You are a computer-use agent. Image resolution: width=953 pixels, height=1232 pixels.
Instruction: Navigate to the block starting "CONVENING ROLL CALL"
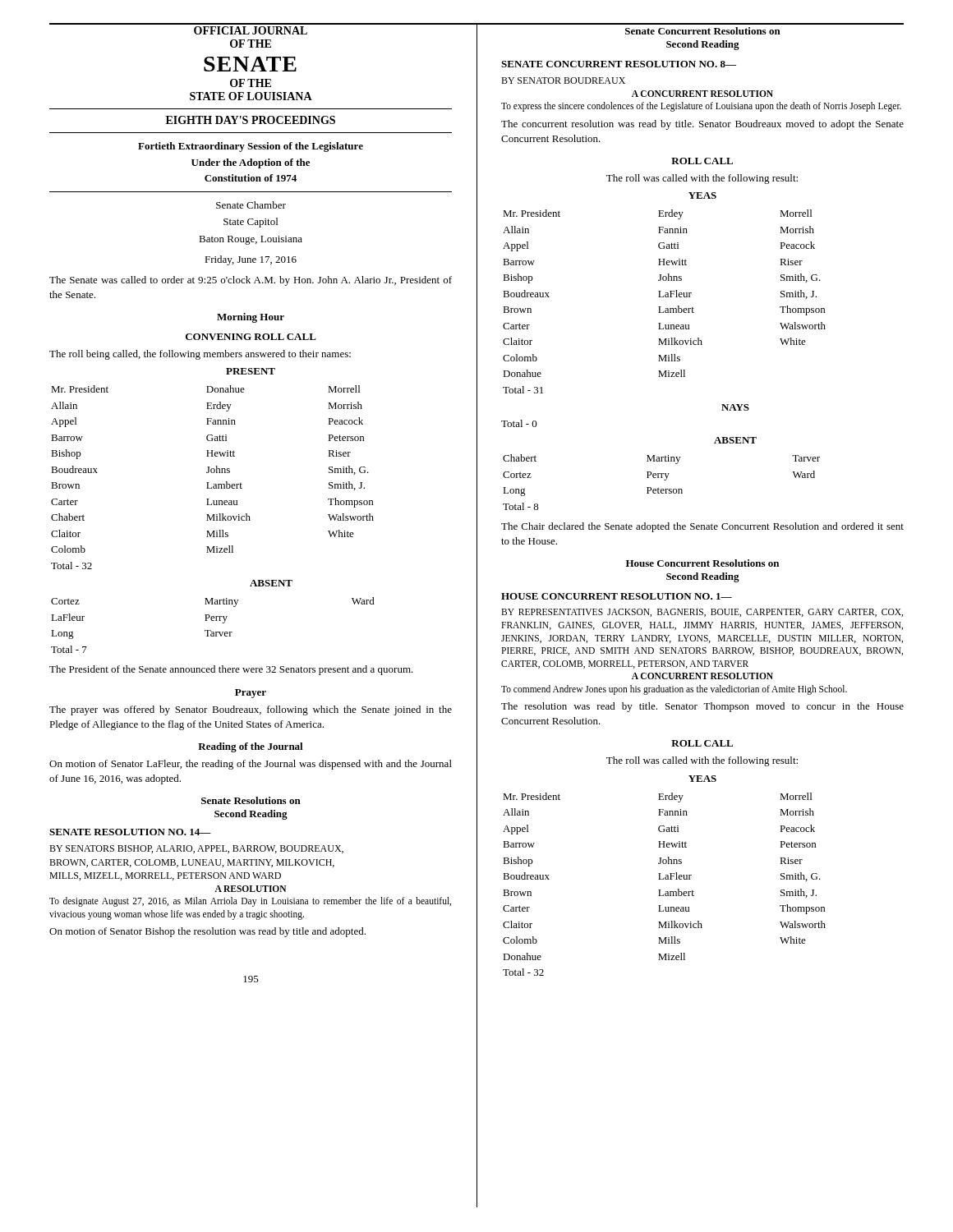251,337
